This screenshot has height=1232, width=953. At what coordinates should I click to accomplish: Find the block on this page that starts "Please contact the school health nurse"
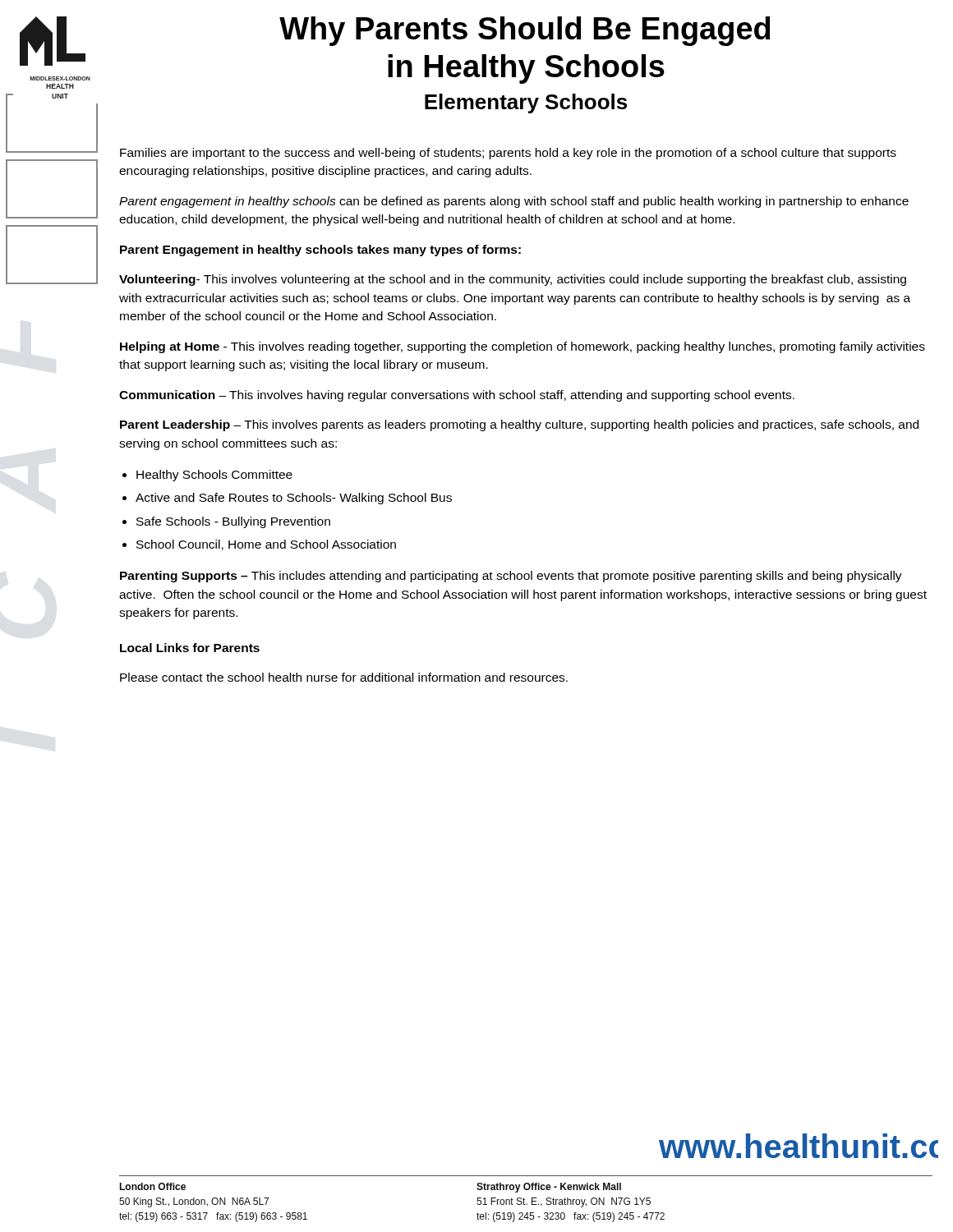[x=344, y=677]
